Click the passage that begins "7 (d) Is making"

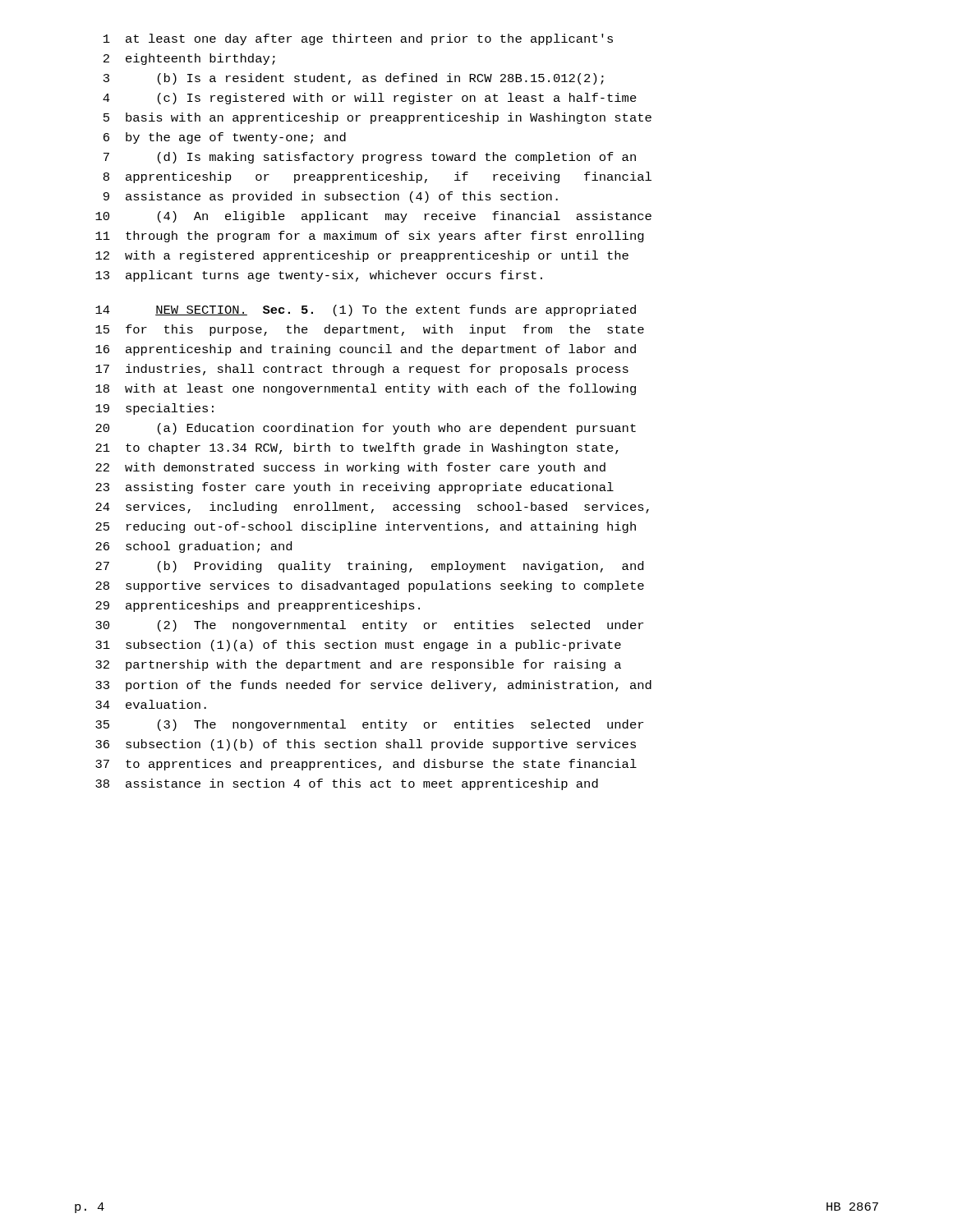(x=476, y=178)
